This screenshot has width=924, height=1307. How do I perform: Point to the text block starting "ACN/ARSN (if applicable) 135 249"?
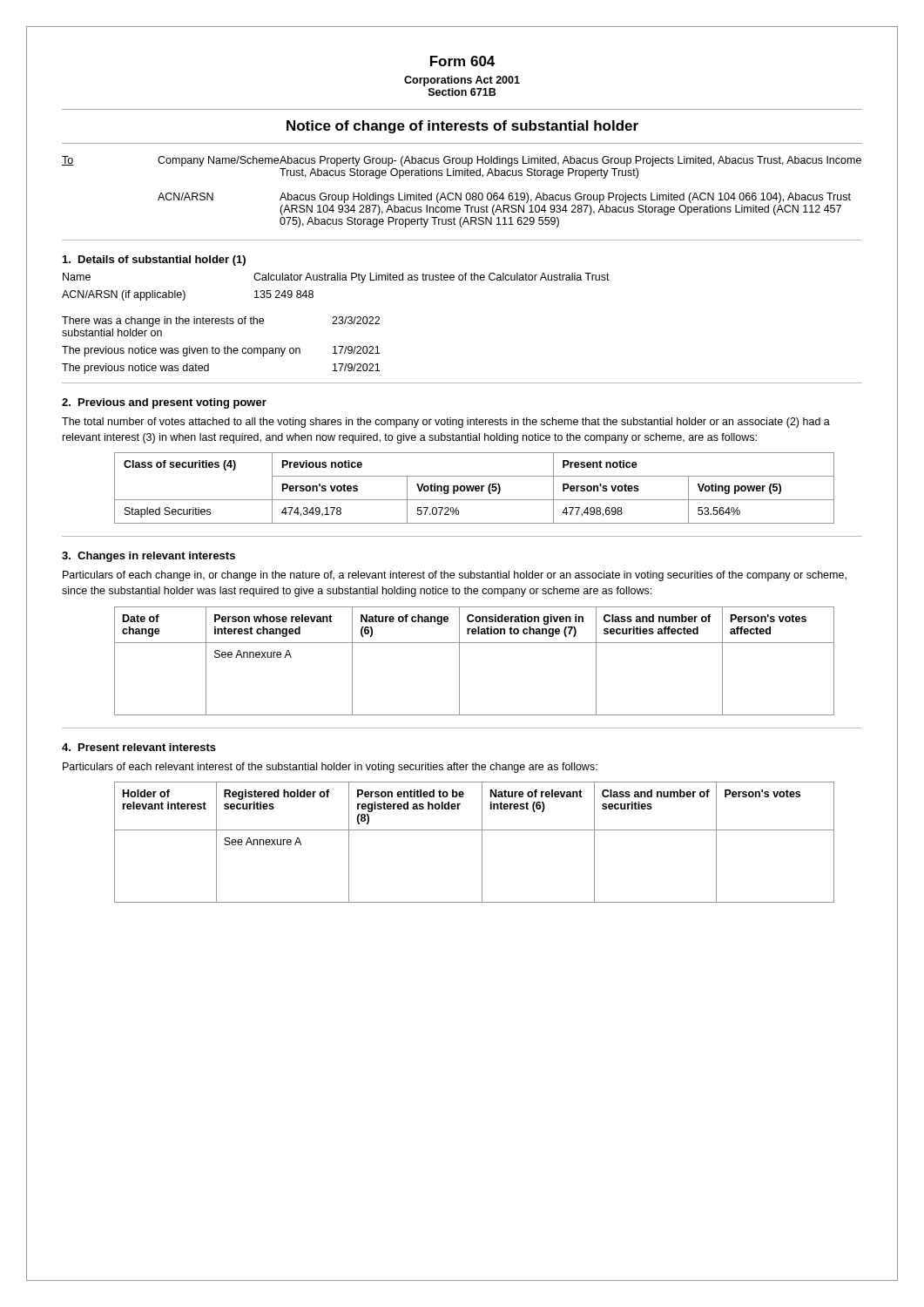[x=188, y=295]
